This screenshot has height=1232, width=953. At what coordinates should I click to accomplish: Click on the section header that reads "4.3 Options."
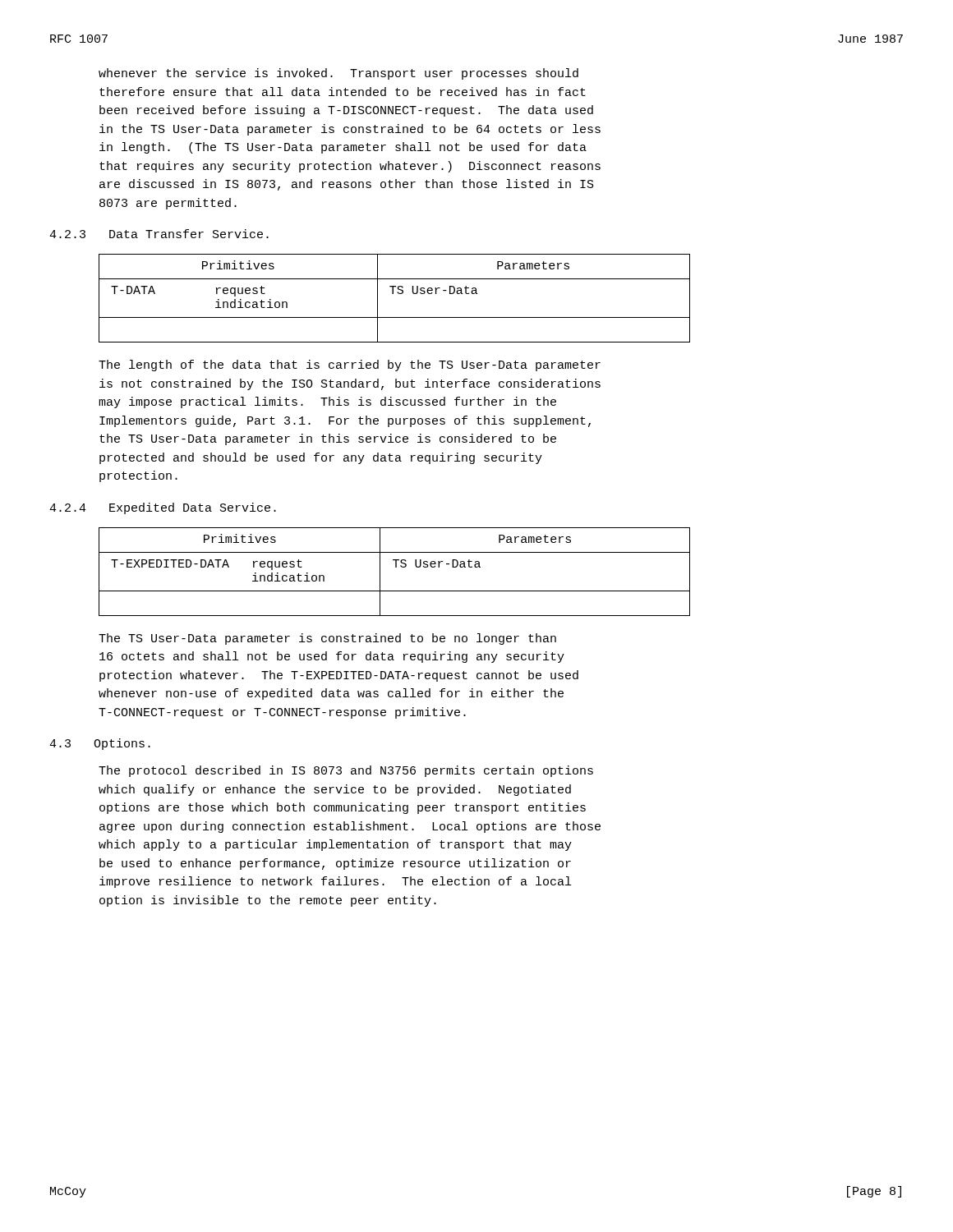tap(101, 745)
